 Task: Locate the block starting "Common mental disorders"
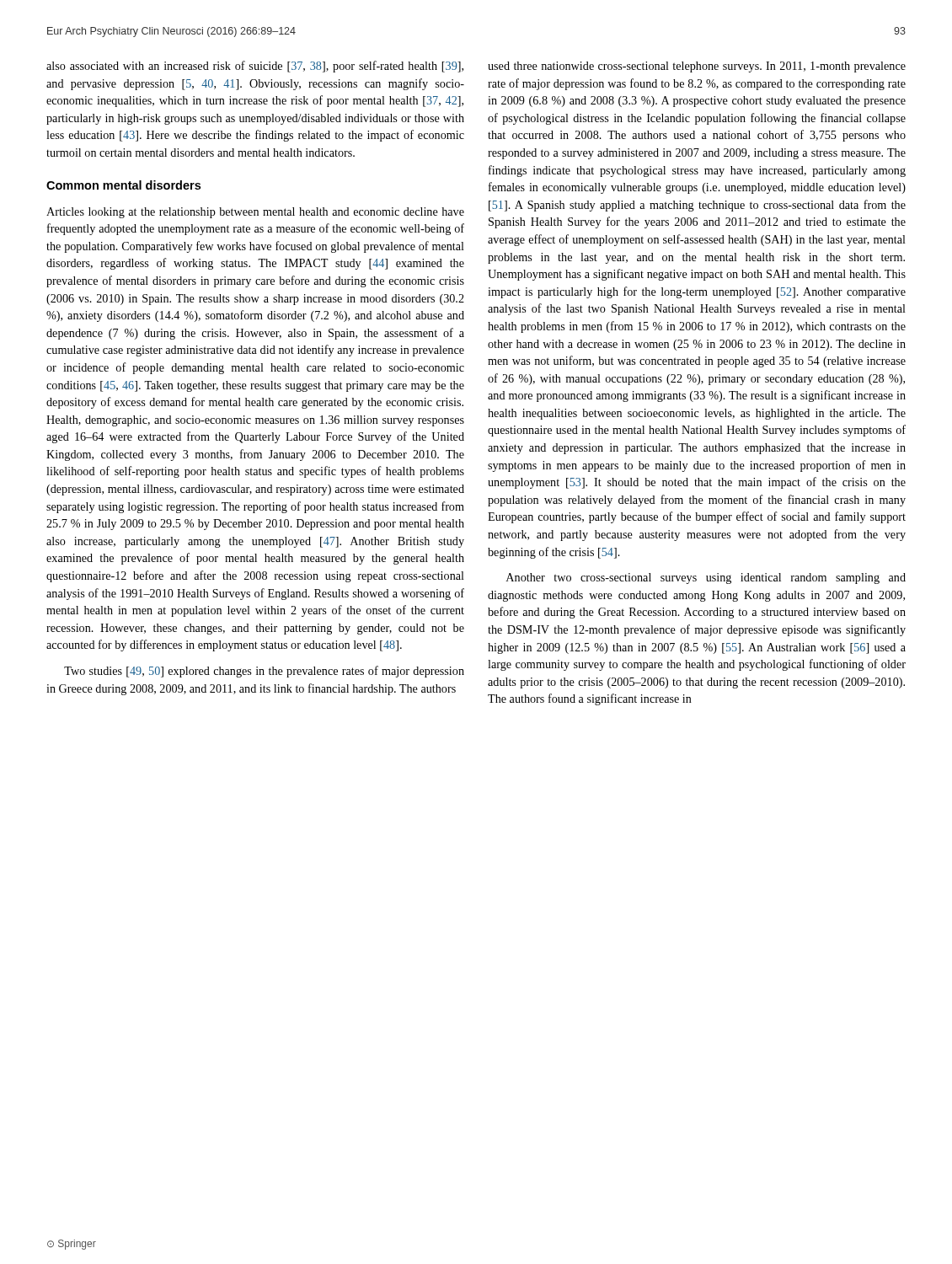(124, 185)
